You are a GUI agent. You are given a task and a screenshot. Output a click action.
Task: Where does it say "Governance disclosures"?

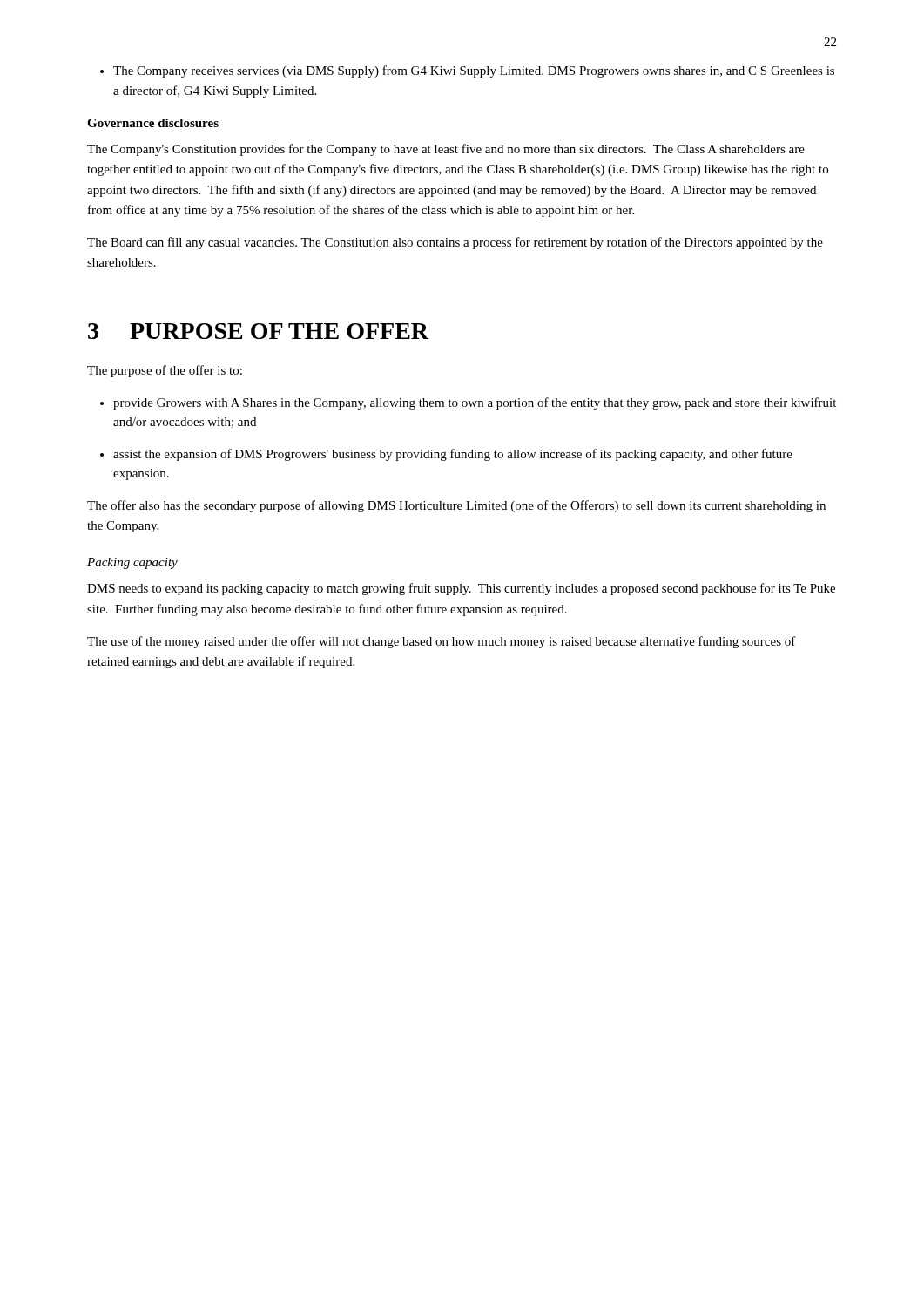pyautogui.click(x=153, y=123)
